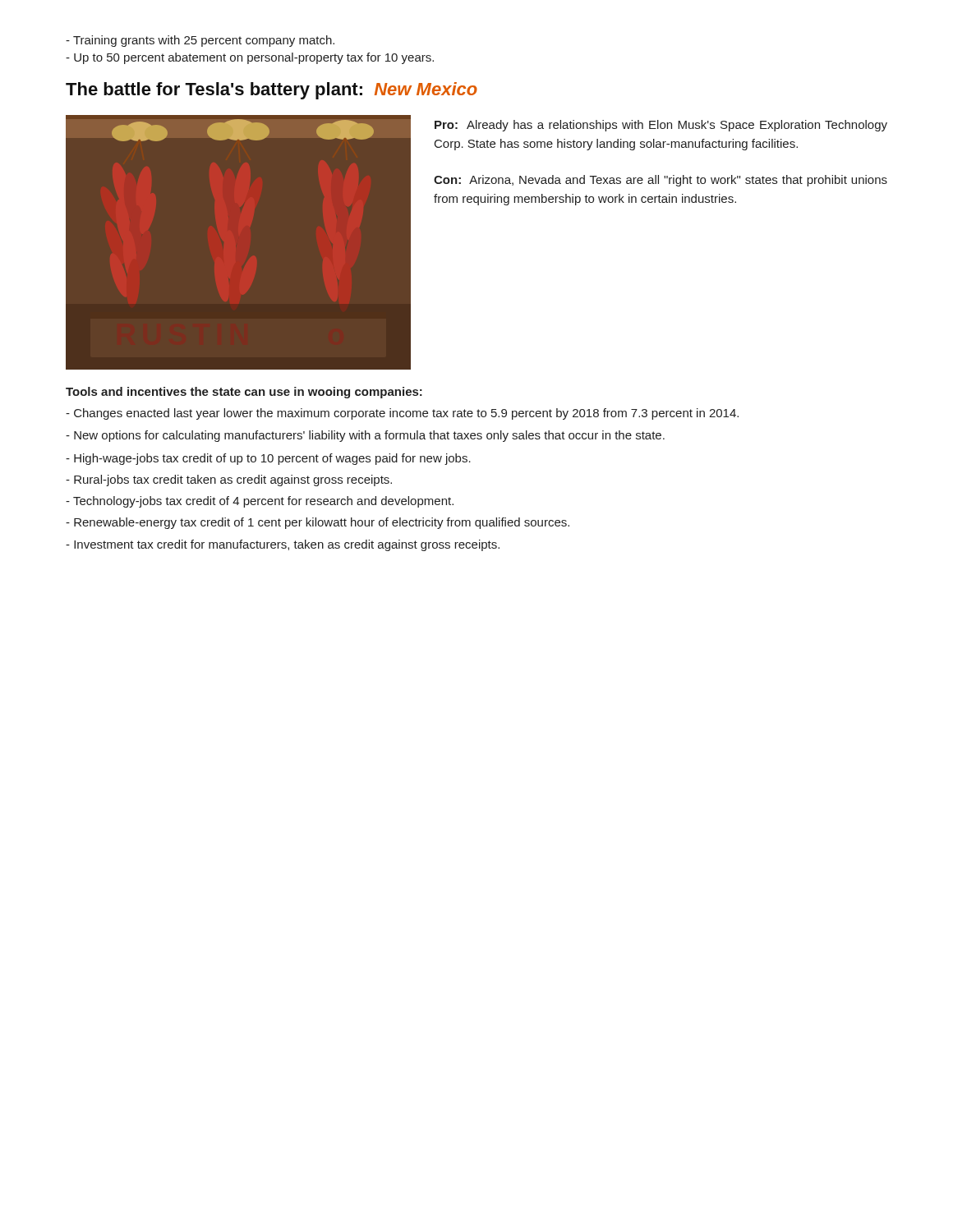Screen dimensions: 1232x953
Task: Point to the text block starting "Tools and incentives the state can use in"
Action: [x=244, y=391]
